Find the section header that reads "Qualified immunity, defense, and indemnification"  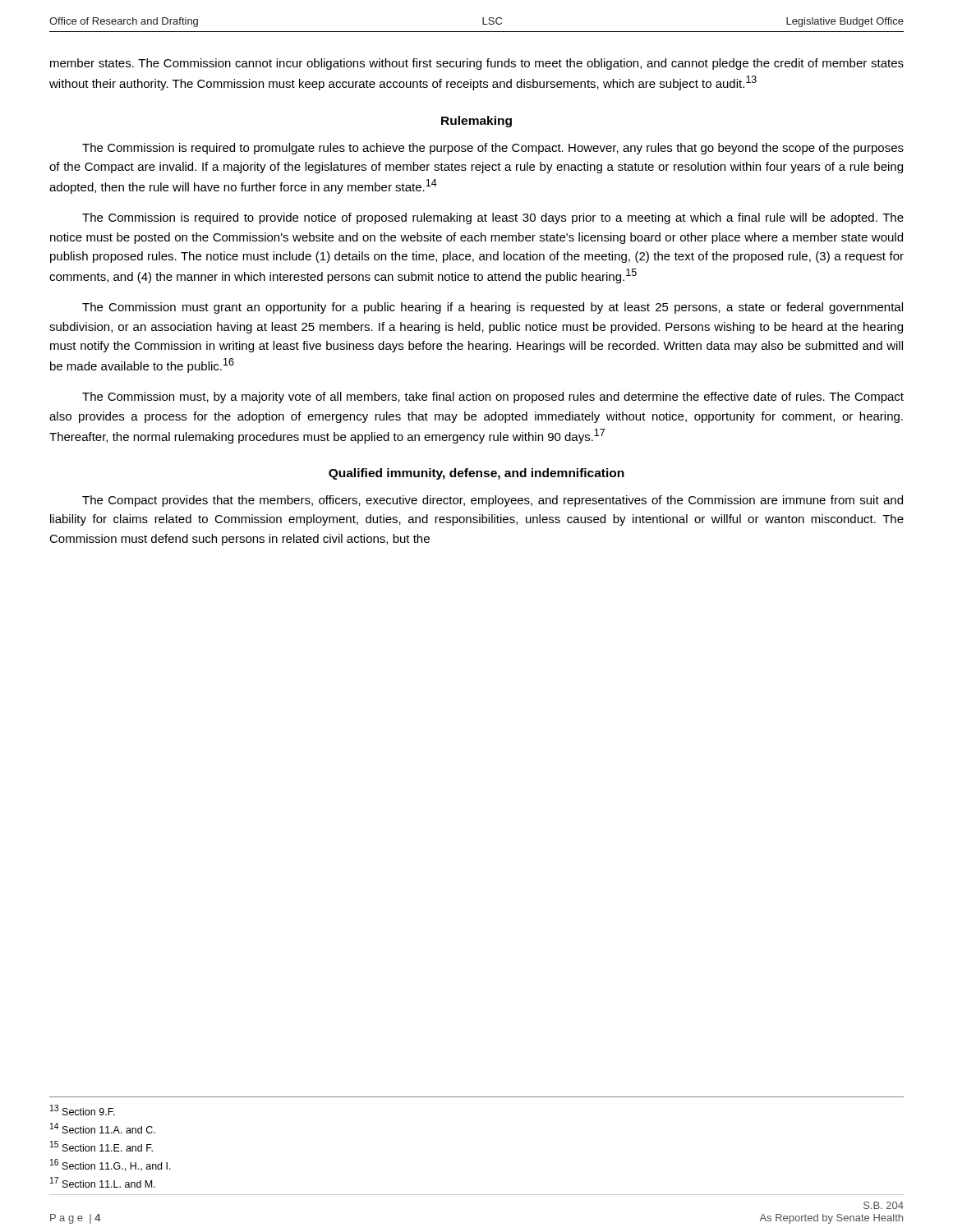pyautogui.click(x=476, y=473)
